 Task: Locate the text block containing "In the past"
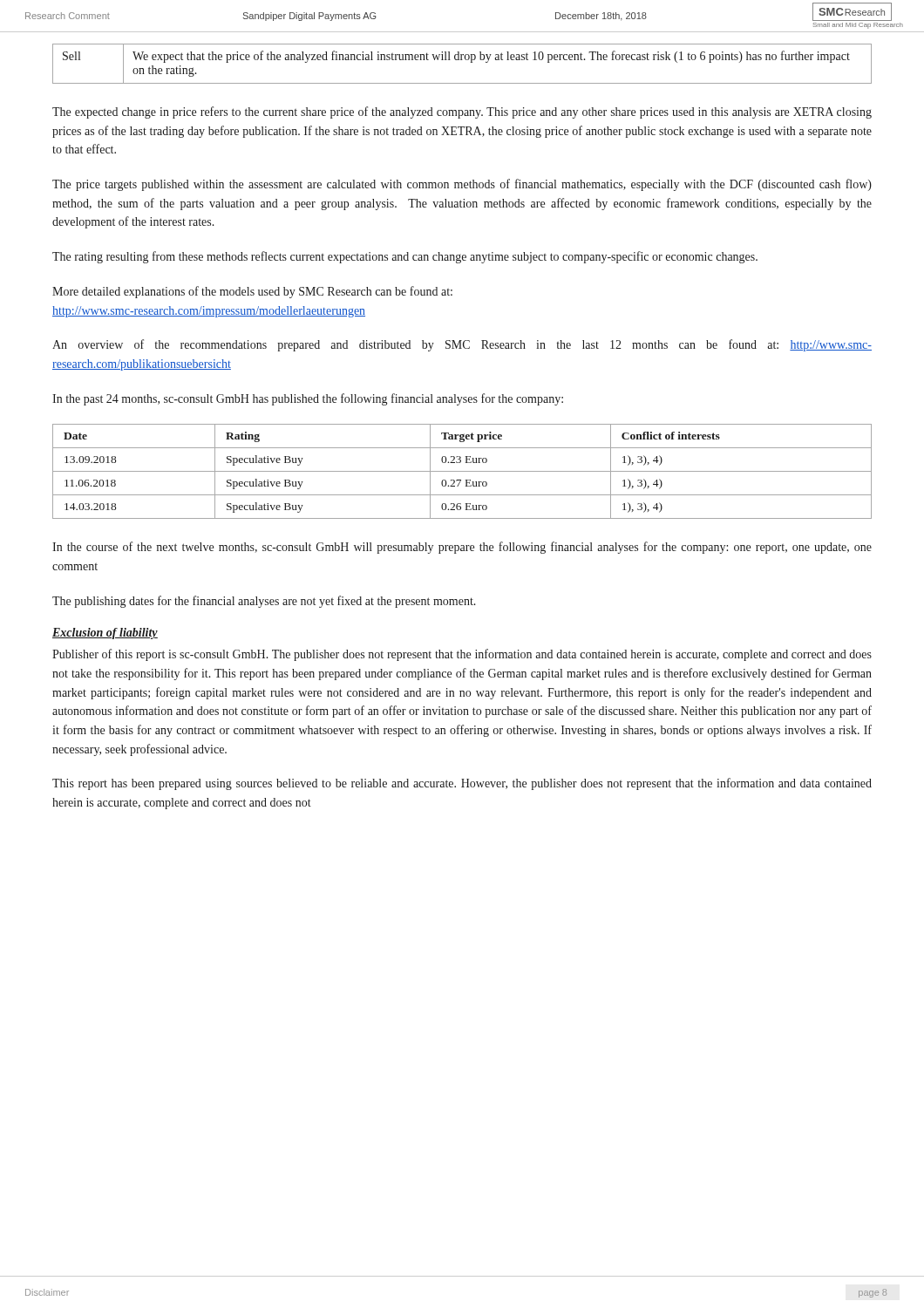308,399
